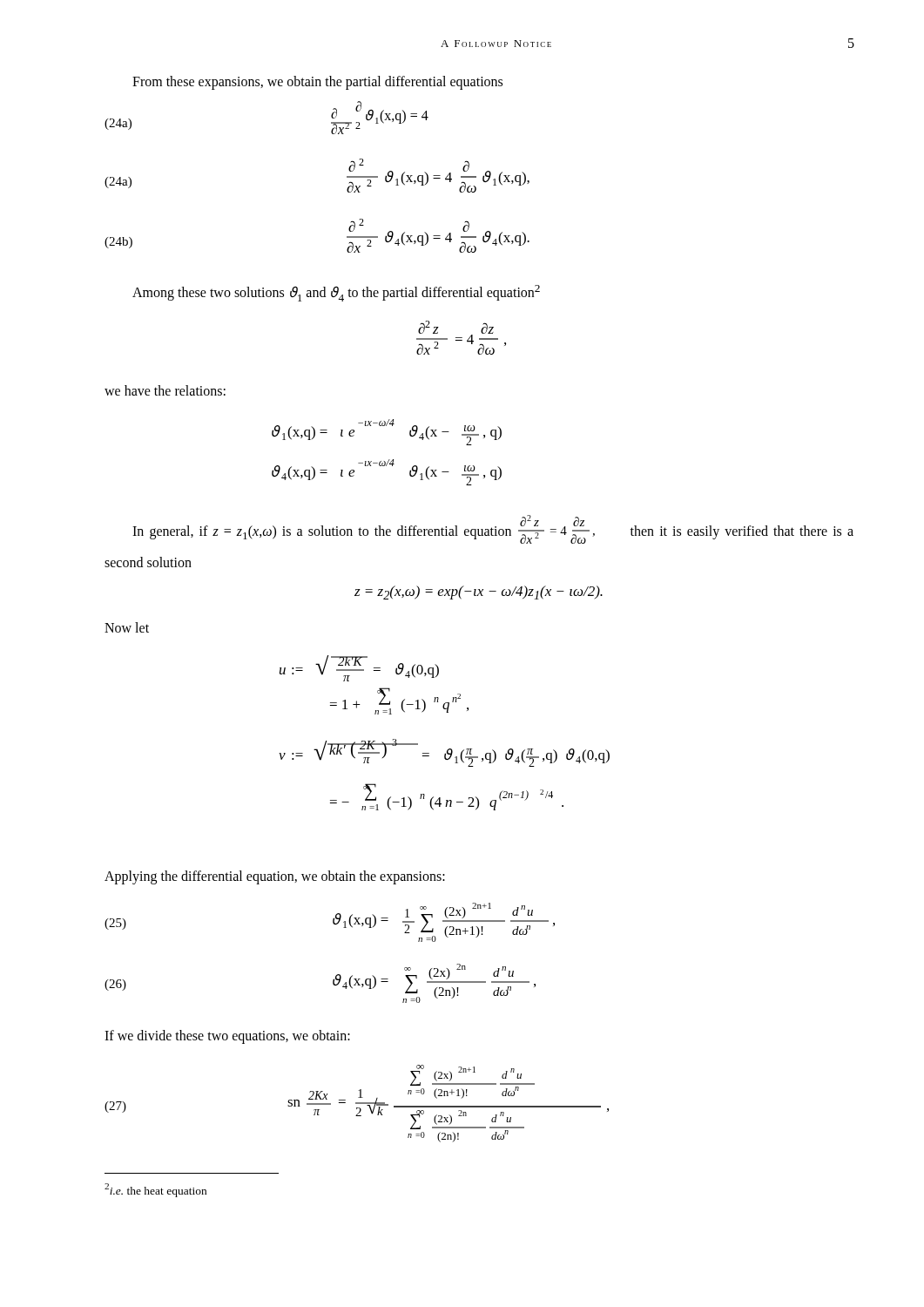The width and height of the screenshot is (924, 1307).
Task: Click on the text with the text "Applying the differential equation, we obtain the expansions:"
Action: pos(275,876)
